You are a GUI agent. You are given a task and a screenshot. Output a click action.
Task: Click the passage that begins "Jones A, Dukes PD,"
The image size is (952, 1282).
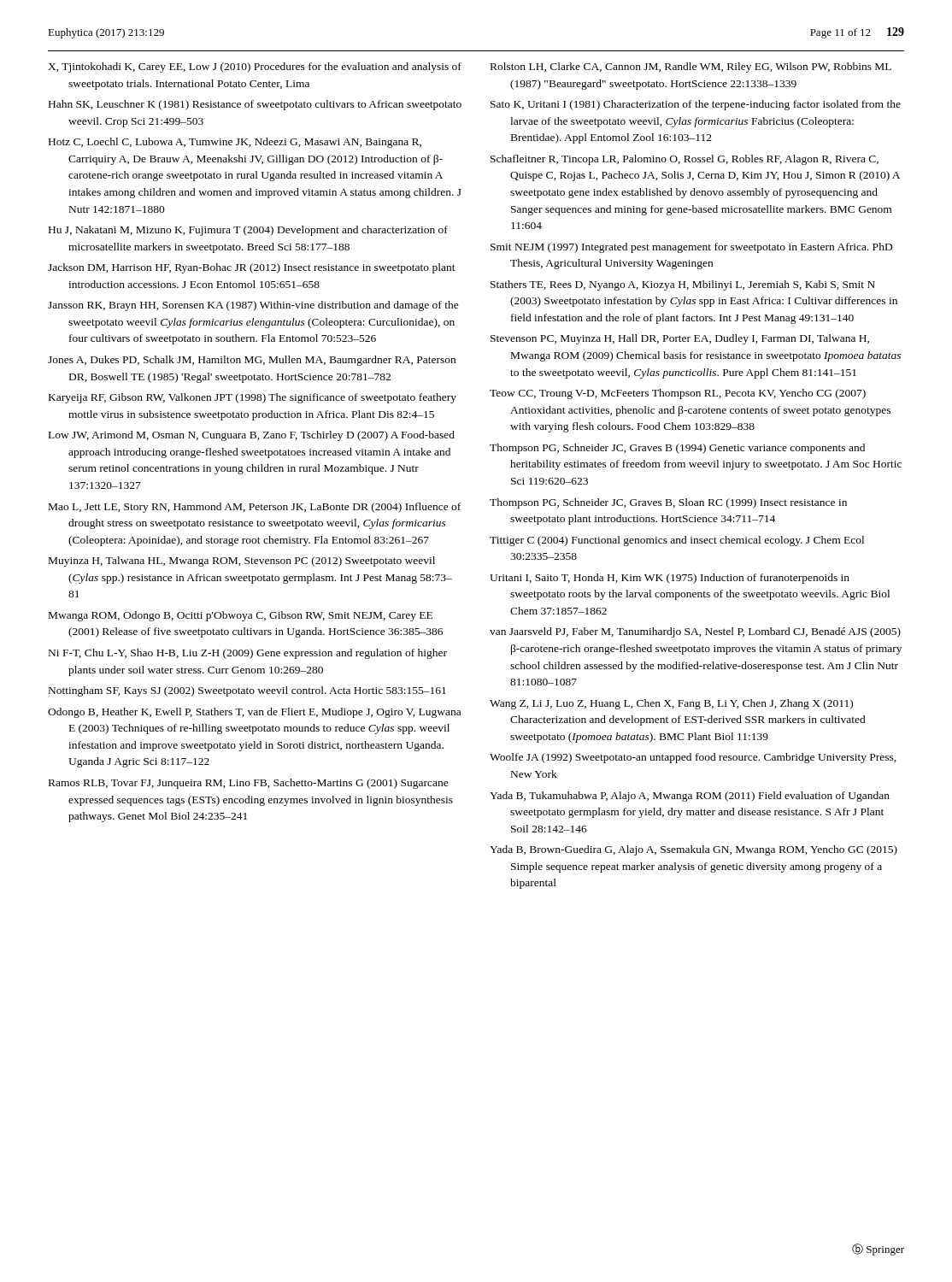(x=252, y=368)
